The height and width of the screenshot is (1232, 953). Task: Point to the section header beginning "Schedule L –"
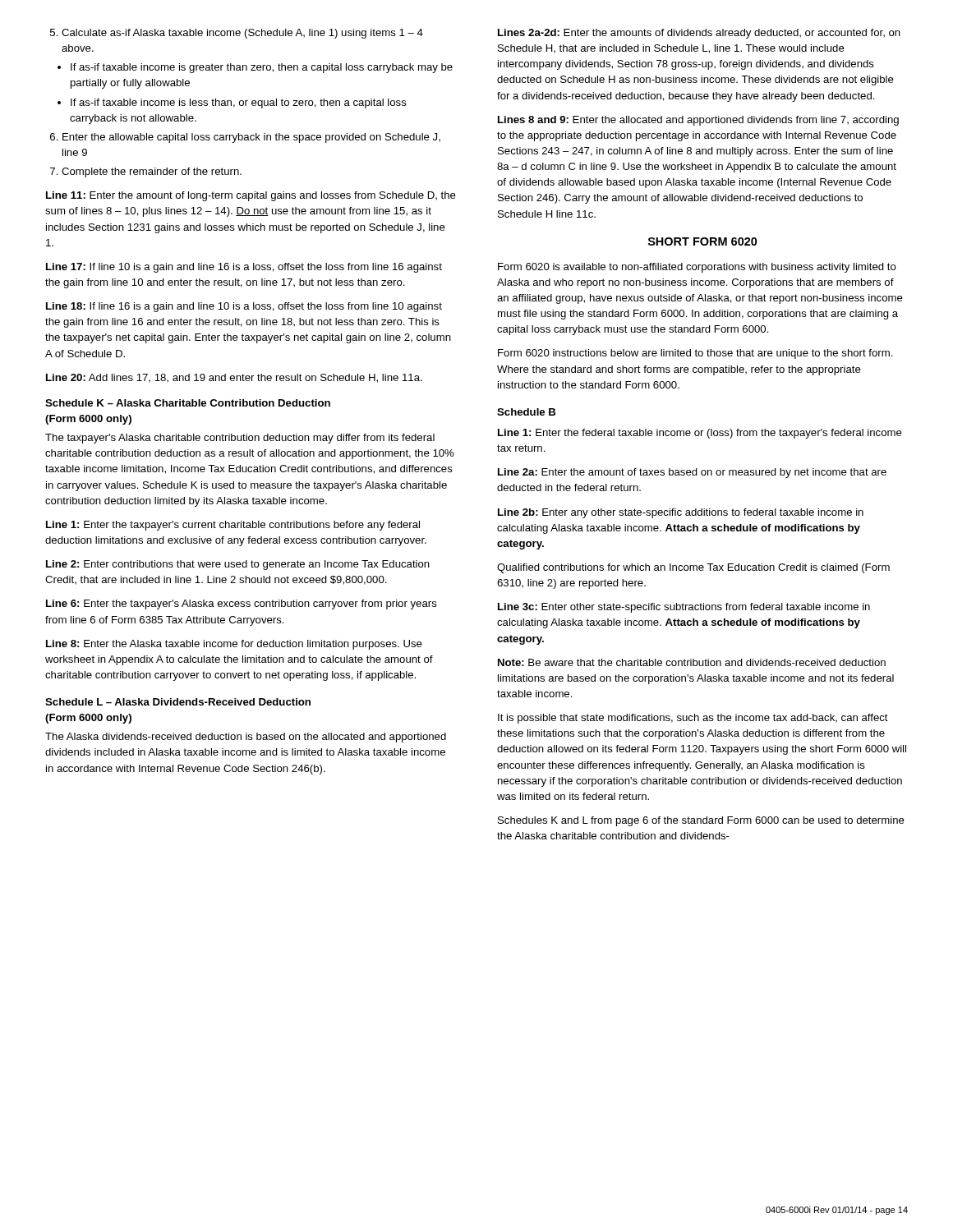point(178,710)
